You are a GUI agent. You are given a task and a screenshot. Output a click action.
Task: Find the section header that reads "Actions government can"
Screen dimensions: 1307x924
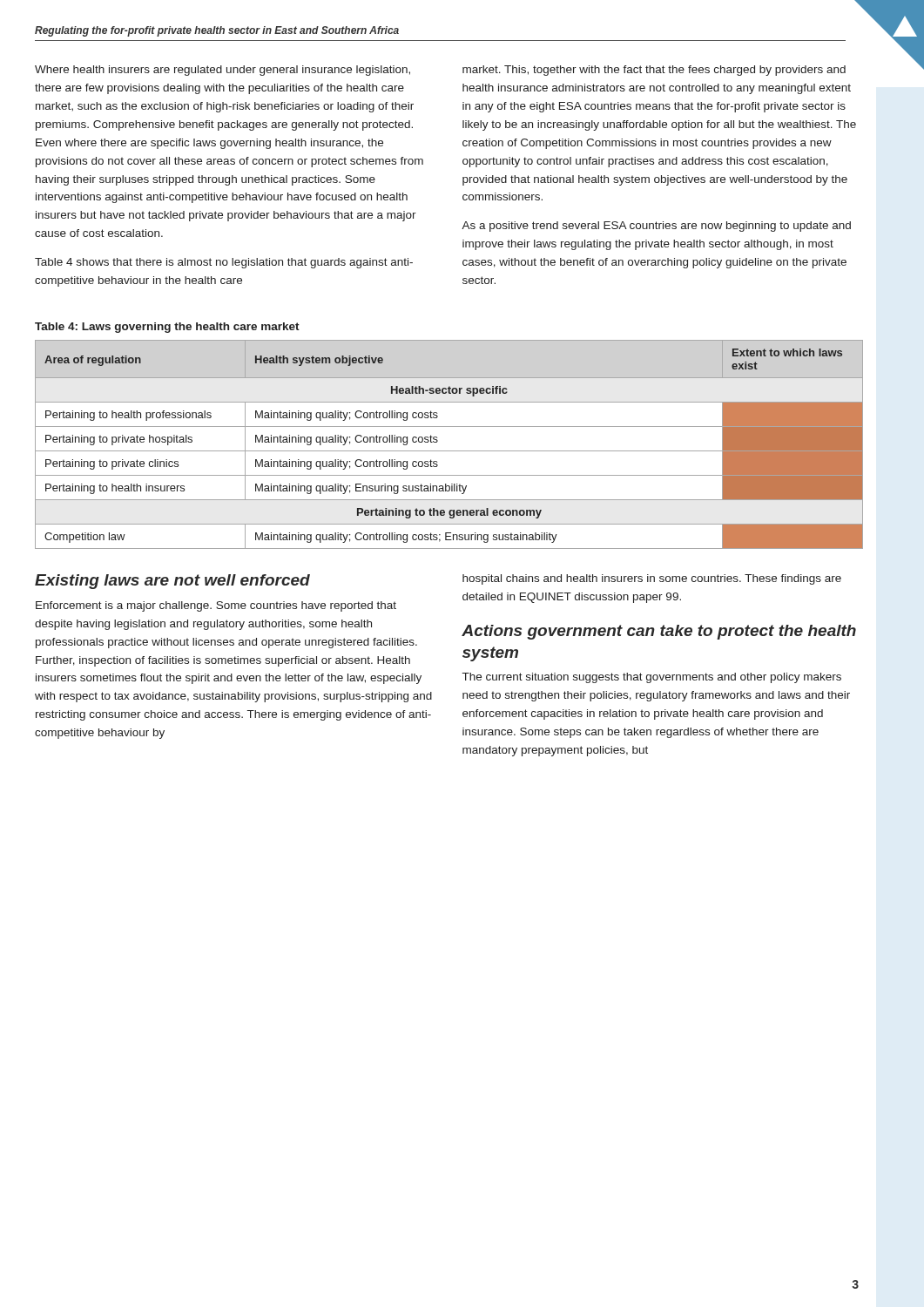(659, 641)
